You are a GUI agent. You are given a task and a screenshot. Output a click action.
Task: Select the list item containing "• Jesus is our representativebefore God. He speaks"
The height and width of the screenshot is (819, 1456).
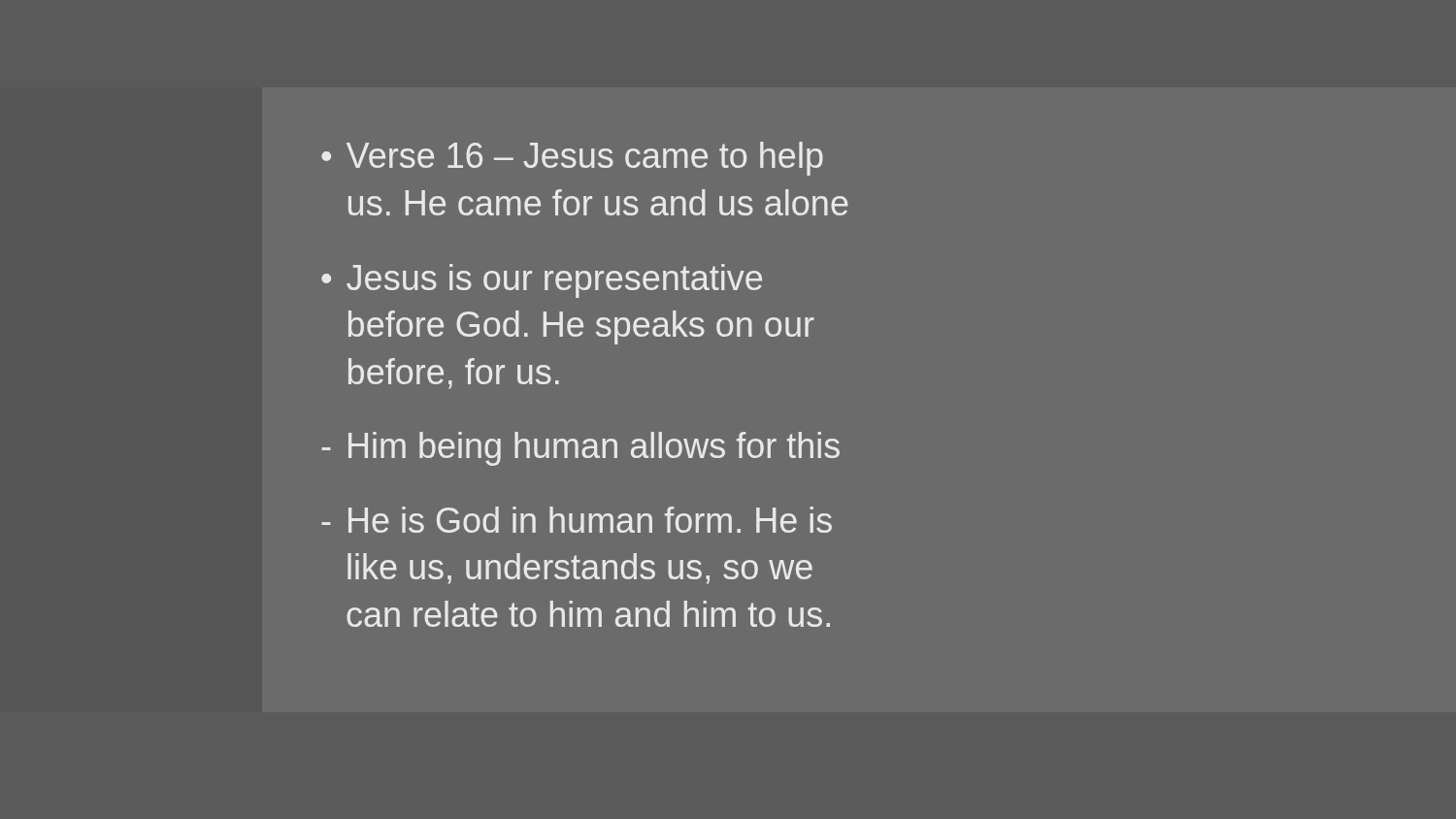coord(567,325)
